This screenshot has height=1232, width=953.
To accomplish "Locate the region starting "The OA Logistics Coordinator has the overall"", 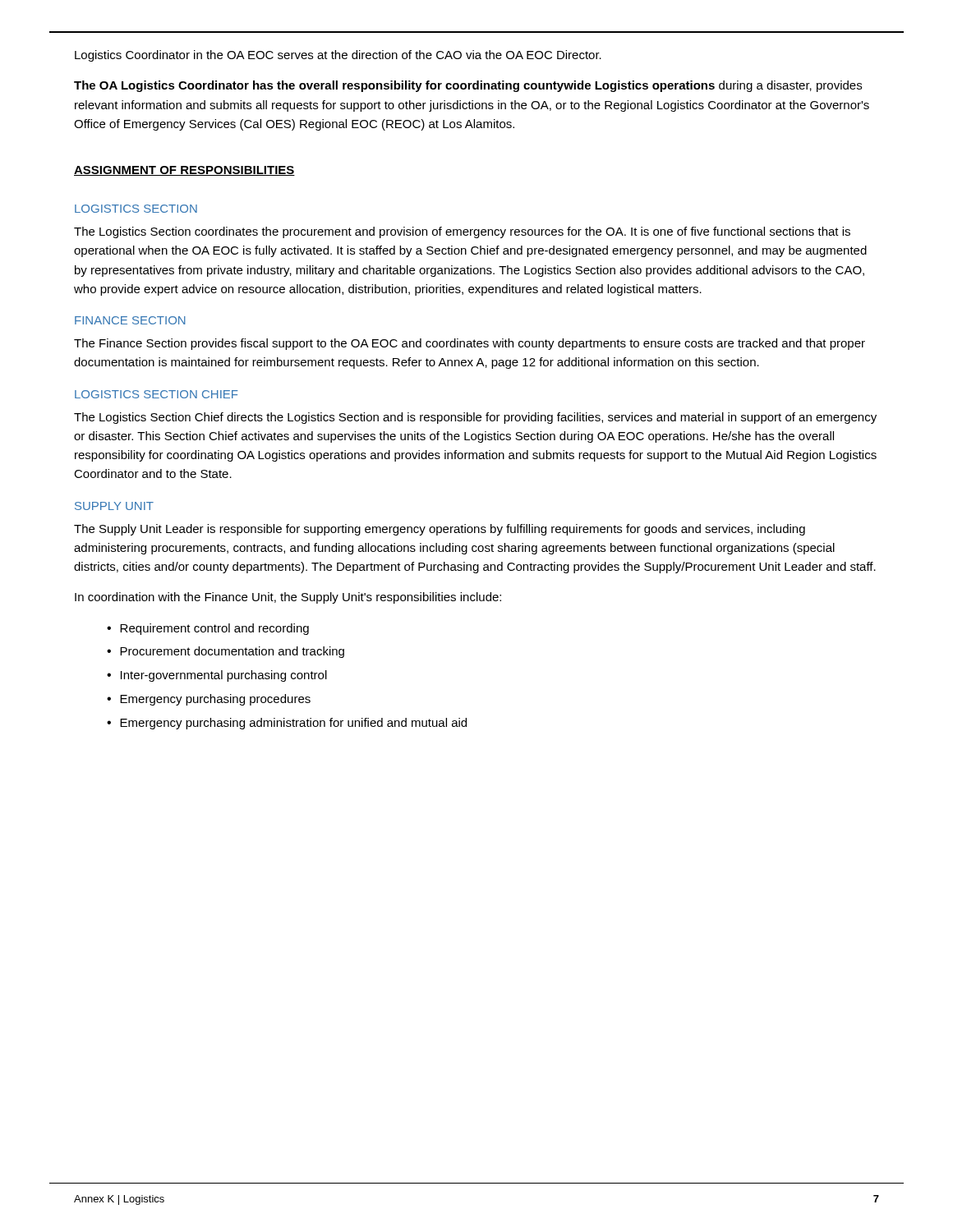I will click(x=472, y=104).
